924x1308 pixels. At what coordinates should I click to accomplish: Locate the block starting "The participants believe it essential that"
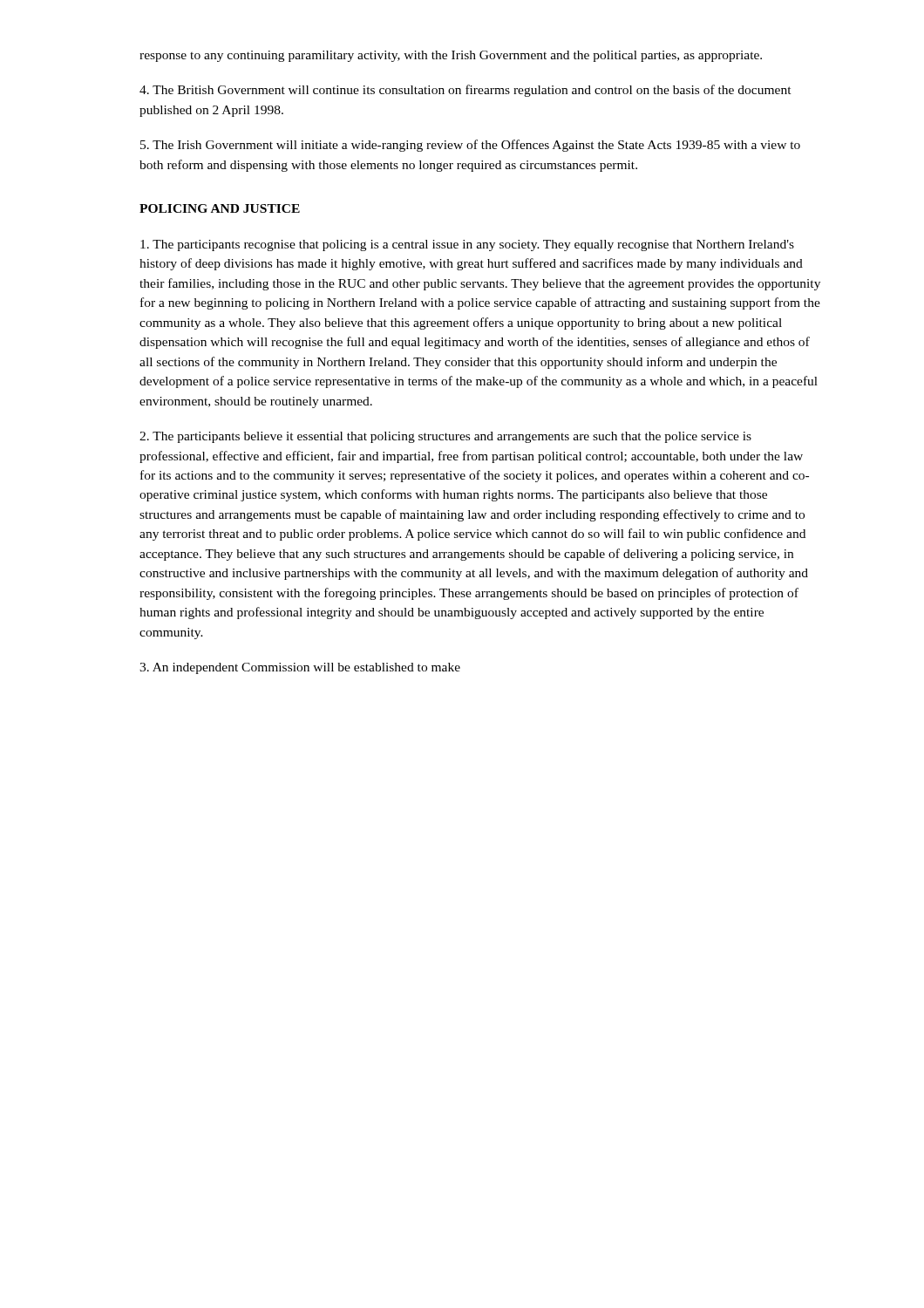click(x=475, y=534)
